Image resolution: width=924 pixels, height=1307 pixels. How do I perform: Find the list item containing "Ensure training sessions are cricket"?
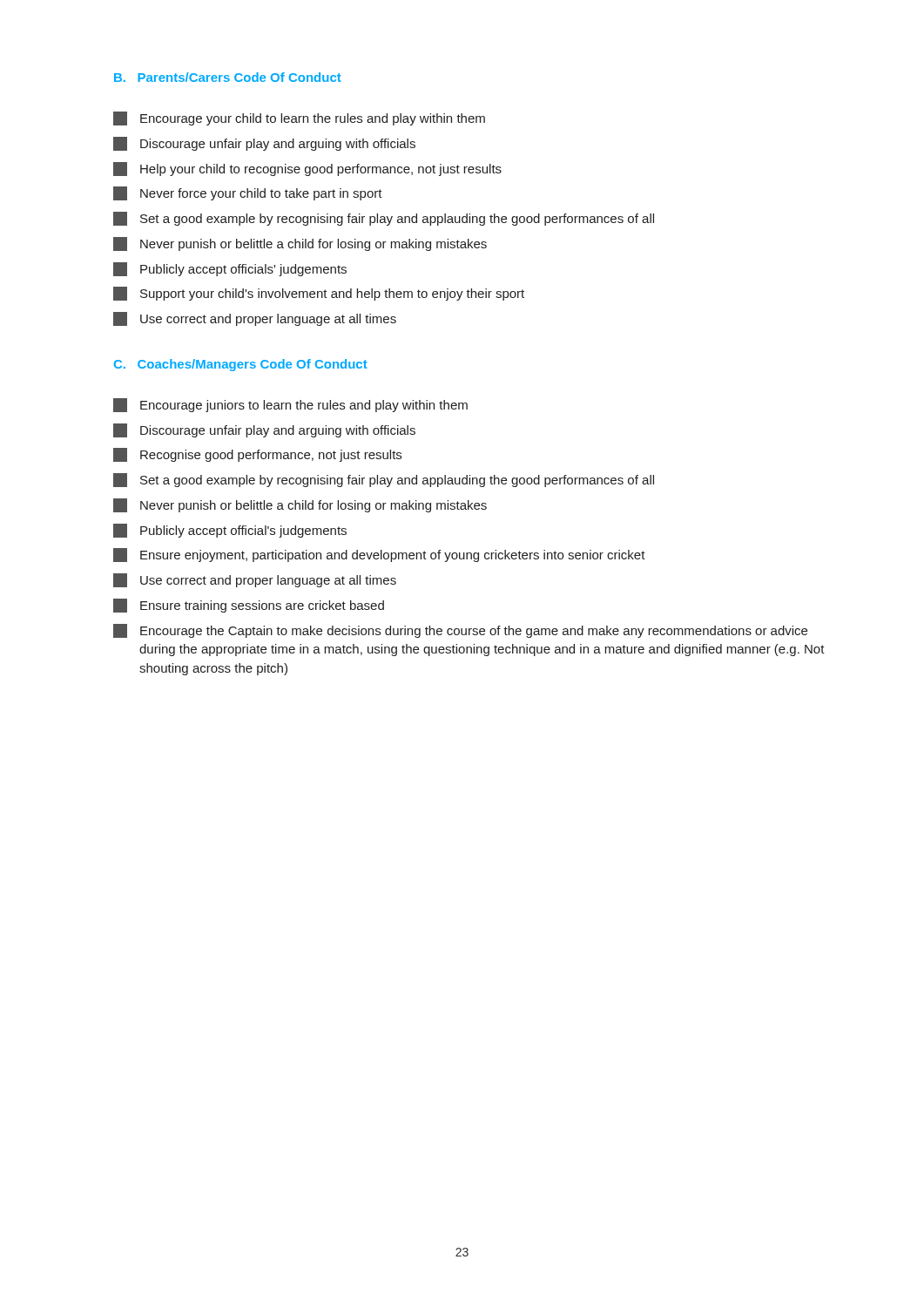click(x=249, y=606)
